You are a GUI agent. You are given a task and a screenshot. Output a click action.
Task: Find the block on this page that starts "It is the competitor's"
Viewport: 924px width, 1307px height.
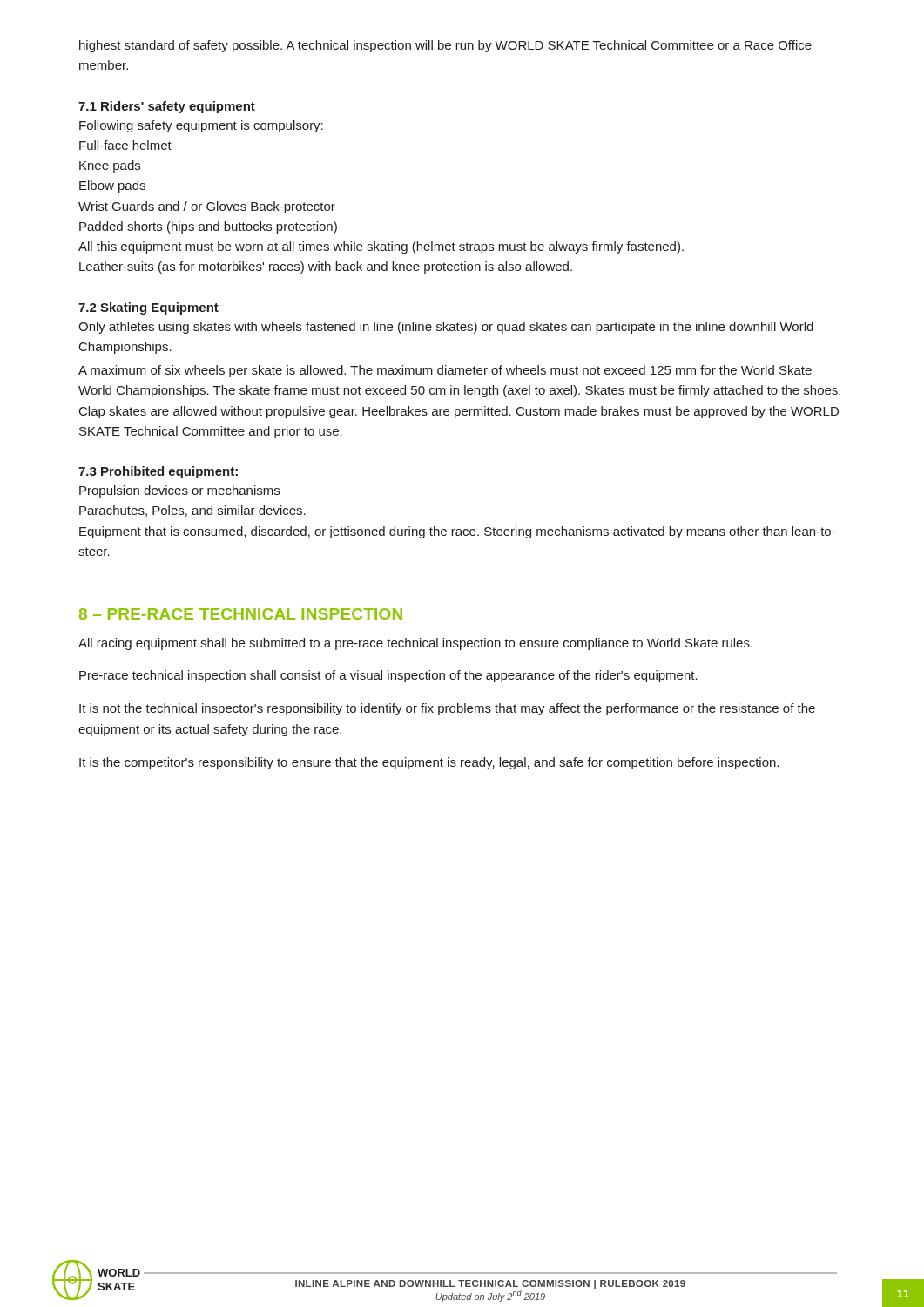click(x=429, y=762)
